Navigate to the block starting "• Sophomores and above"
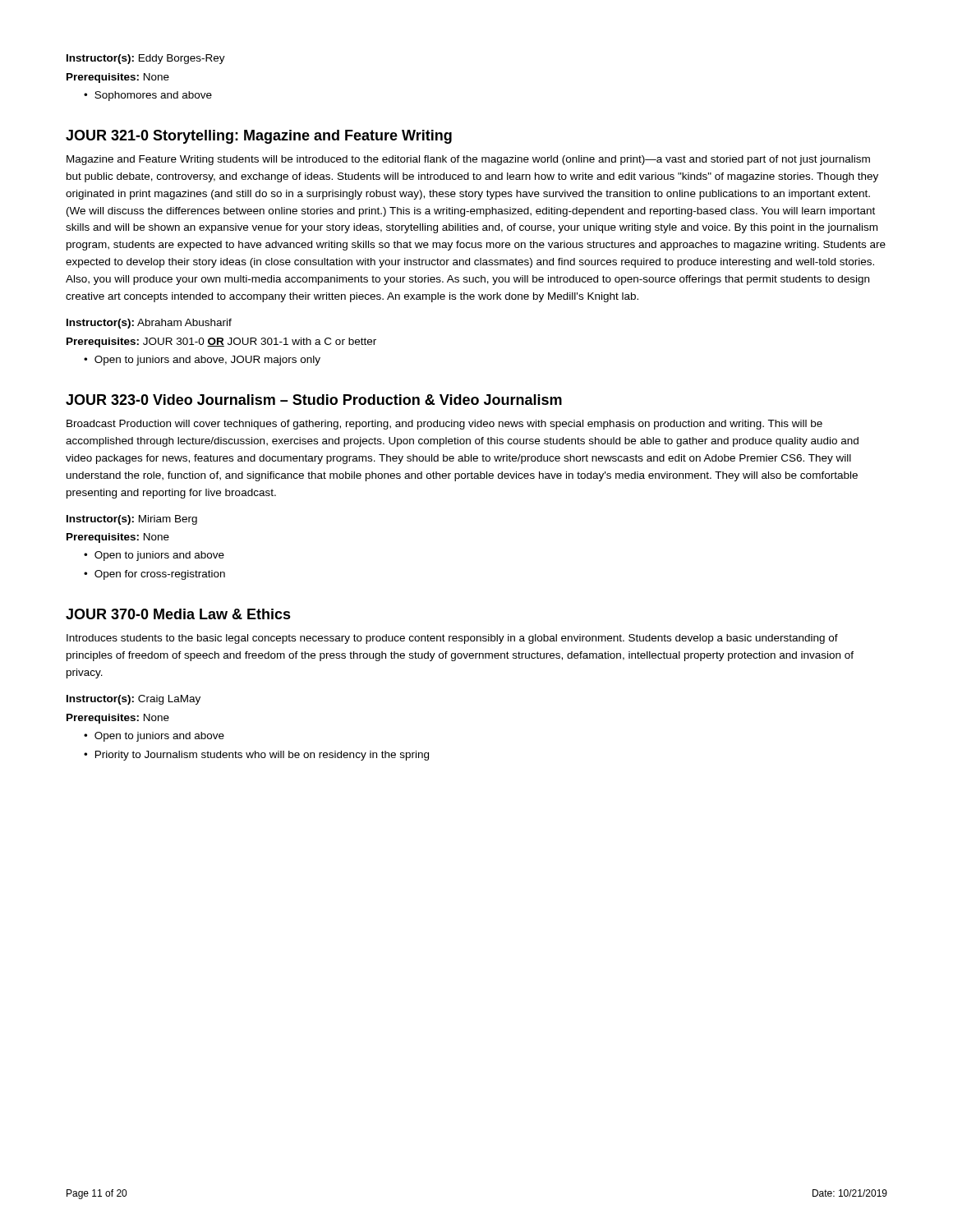The width and height of the screenshot is (953, 1232). coord(148,96)
